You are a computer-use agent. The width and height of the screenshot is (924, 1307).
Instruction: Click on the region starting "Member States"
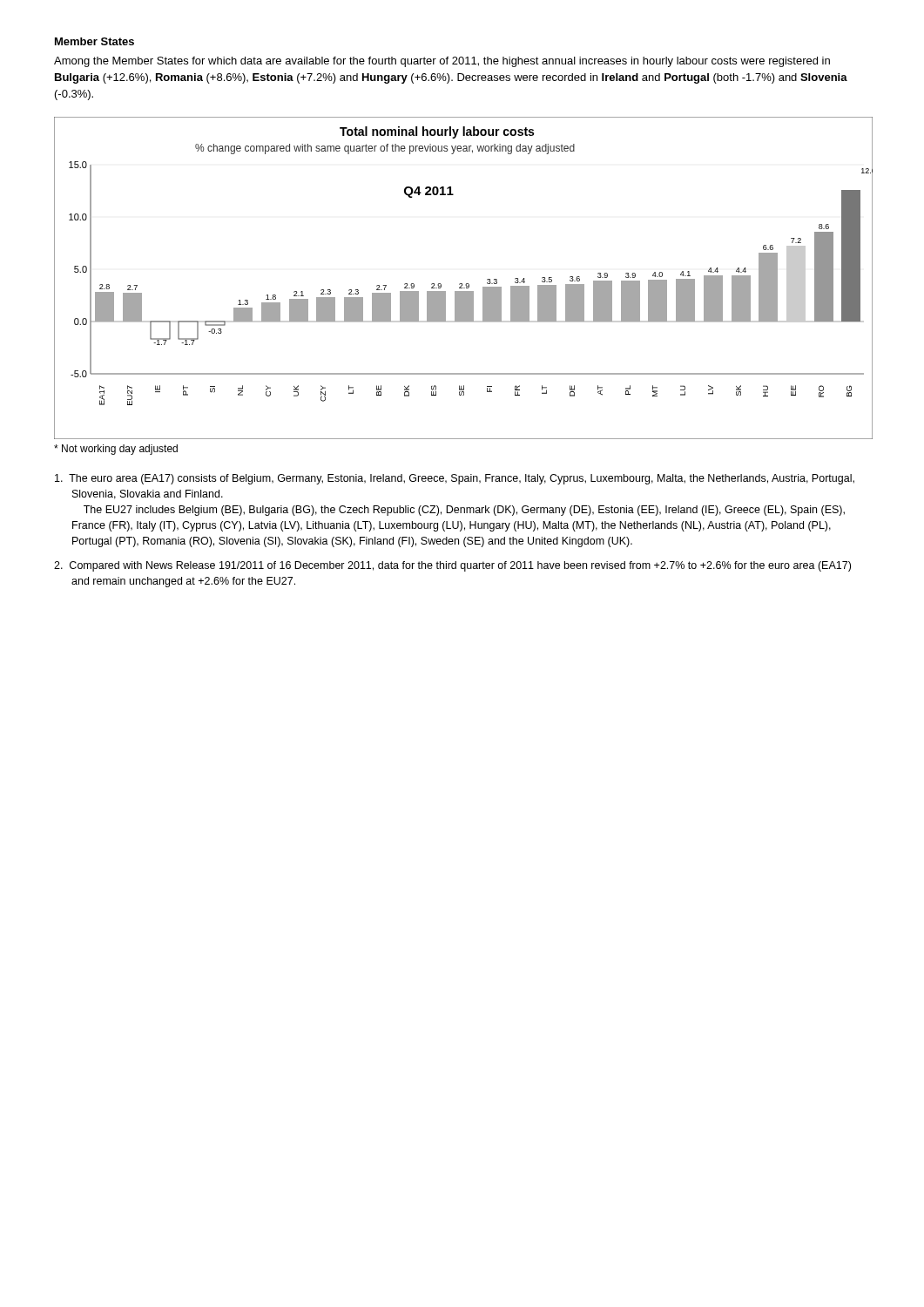(94, 41)
